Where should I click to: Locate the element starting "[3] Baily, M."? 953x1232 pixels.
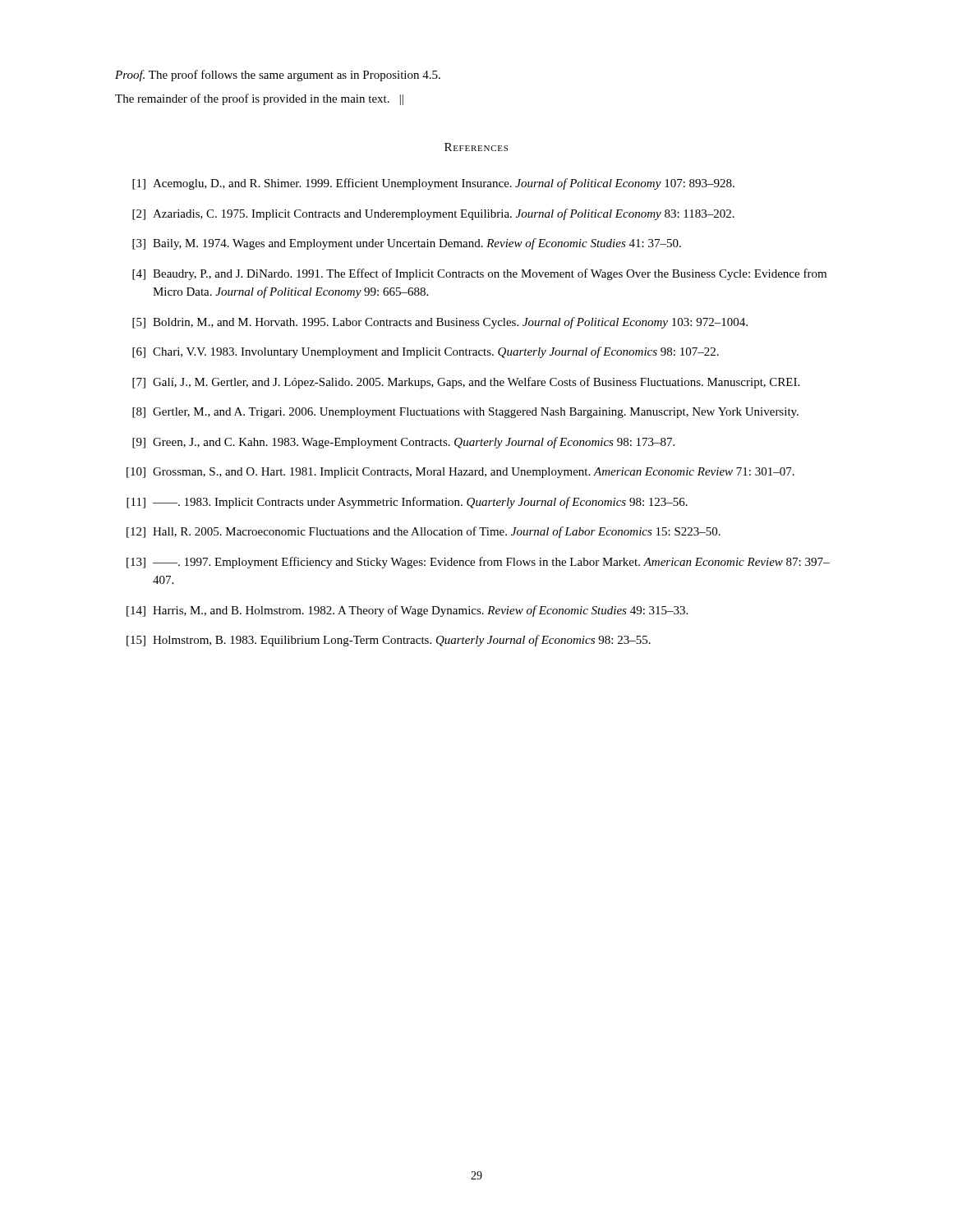[476, 243]
